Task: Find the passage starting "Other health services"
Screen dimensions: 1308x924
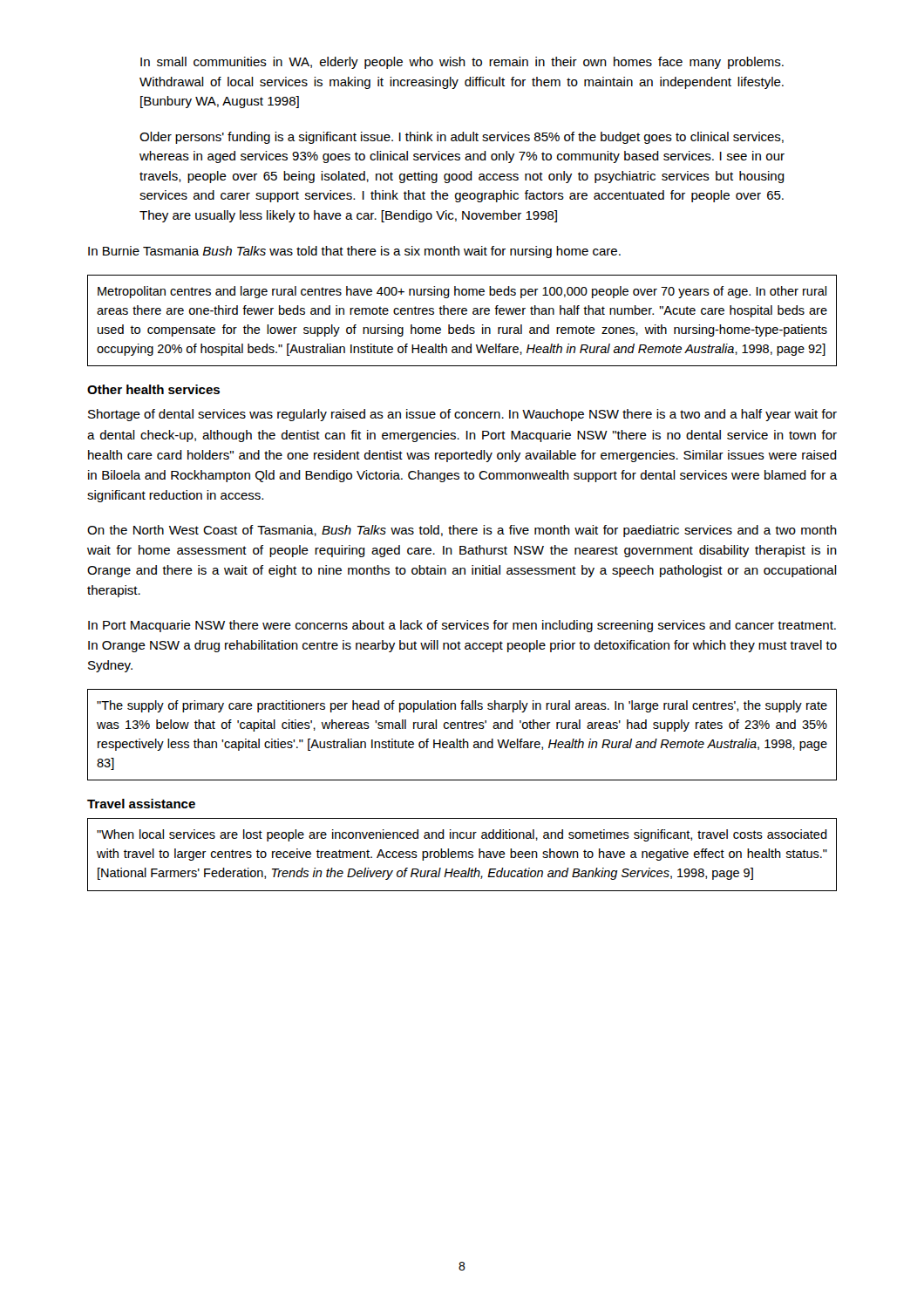Action: coord(154,390)
